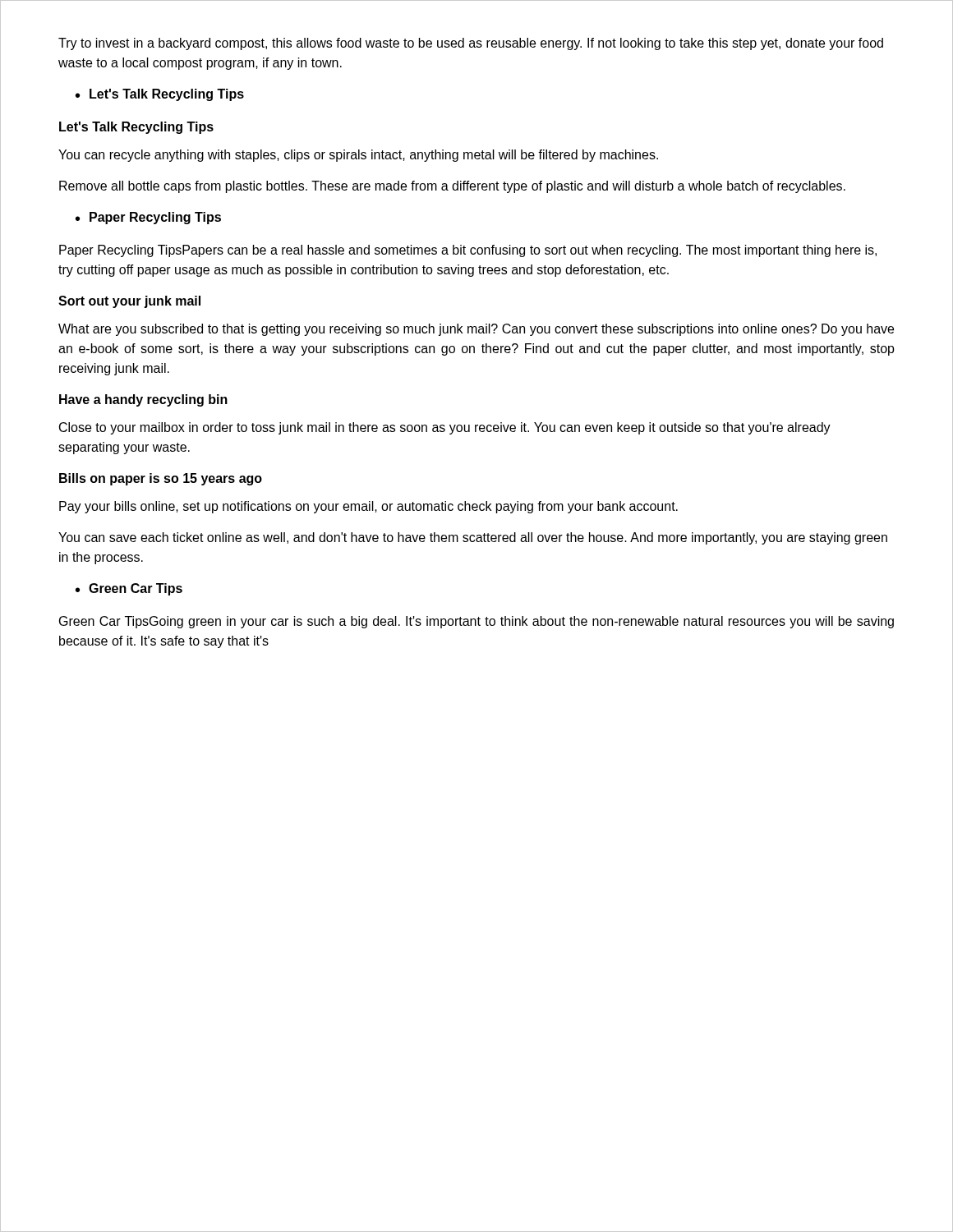Find the text block starting "Bills on paper"
Screen dimensions: 1232x953
(x=160, y=478)
